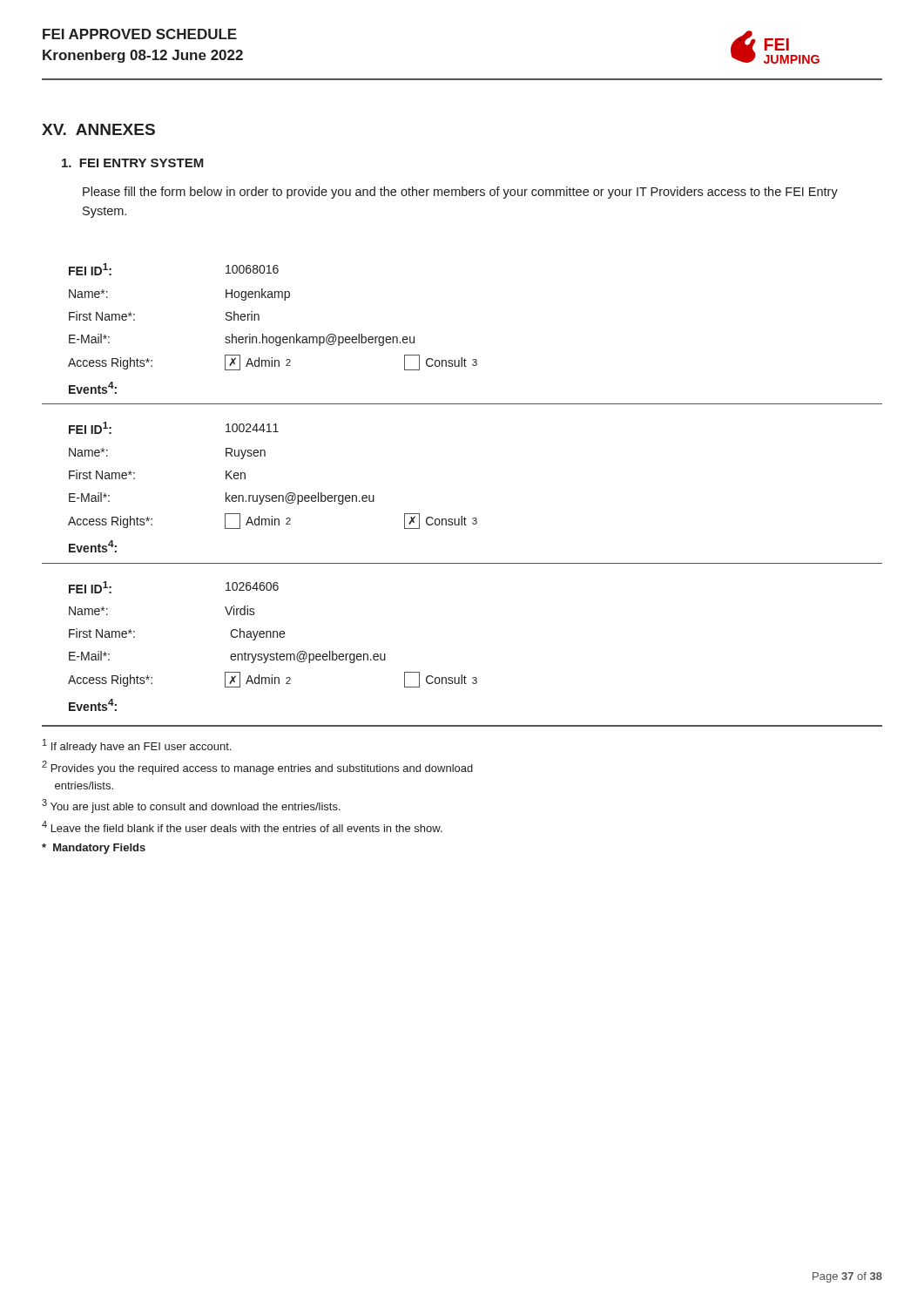Click on the table containing "FEI ID1: 10264606 Name*:"
This screenshot has height=1307, width=924.
(462, 642)
